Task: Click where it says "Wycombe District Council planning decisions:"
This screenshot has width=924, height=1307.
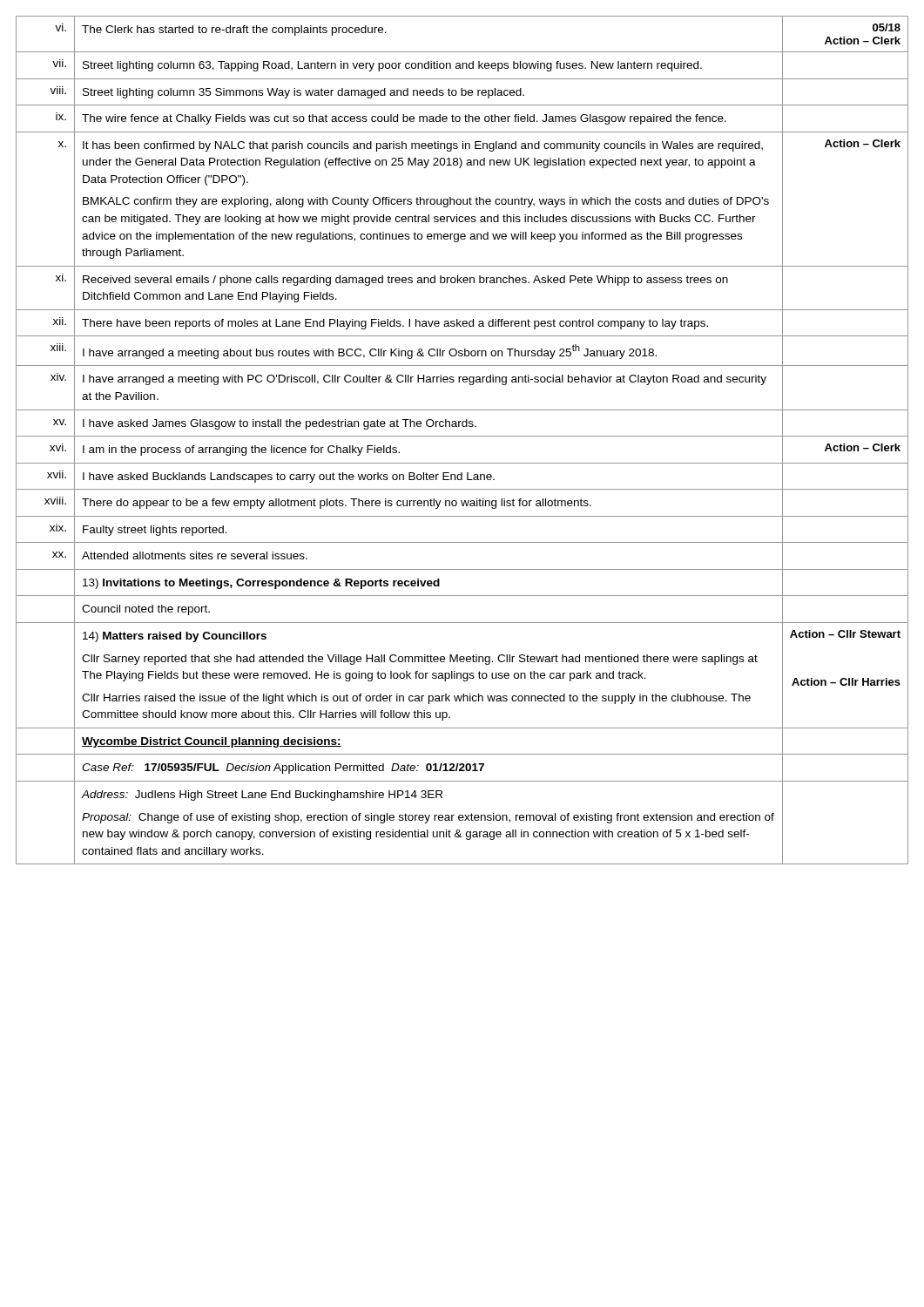Action: 212,742
